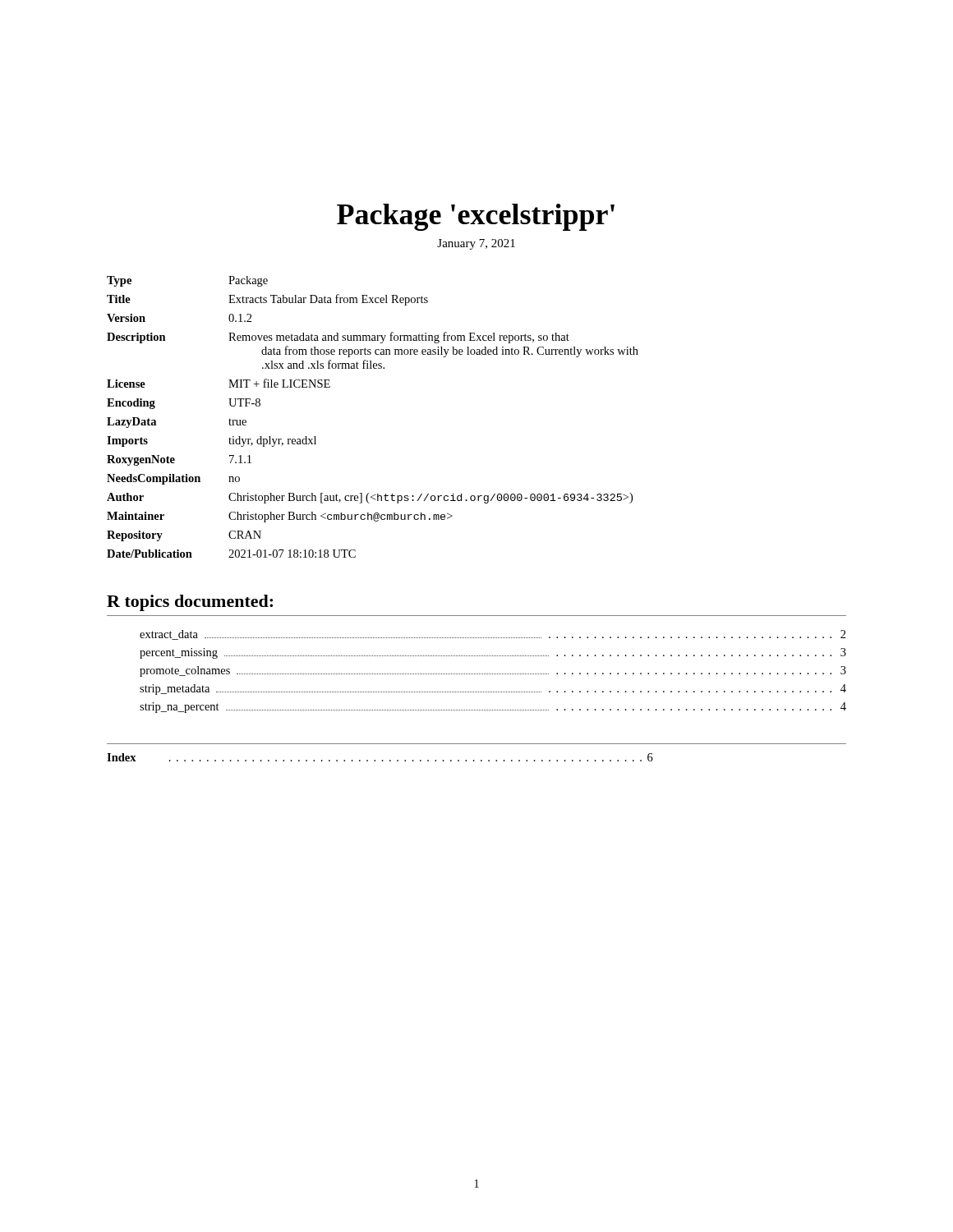Point to the element starting "Description Removes metadata and summary formatting from Excel"
The image size is (953, 1232).
point(476,351)
